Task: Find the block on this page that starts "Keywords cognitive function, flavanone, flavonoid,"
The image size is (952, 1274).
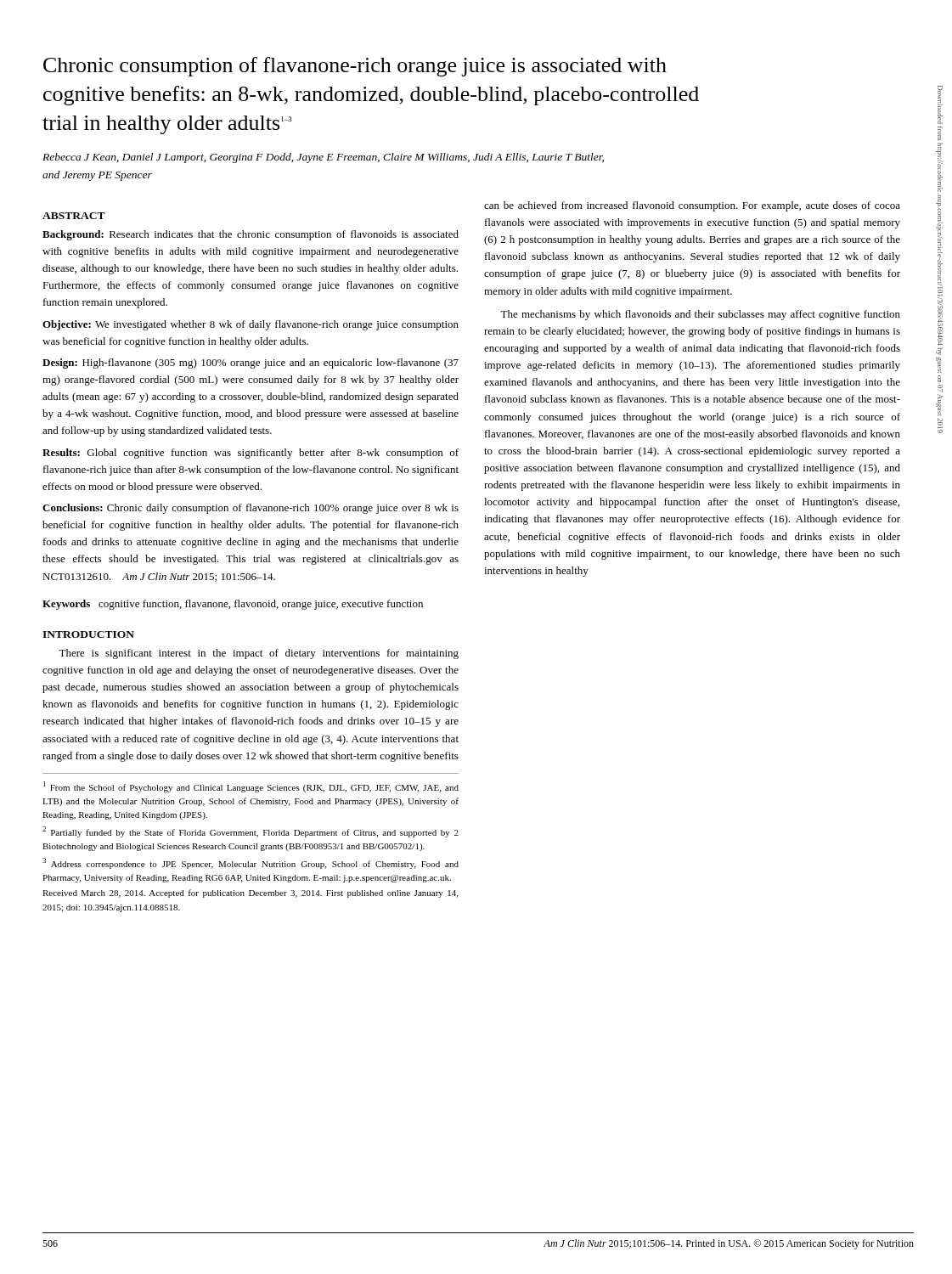Action: [233, 603]
